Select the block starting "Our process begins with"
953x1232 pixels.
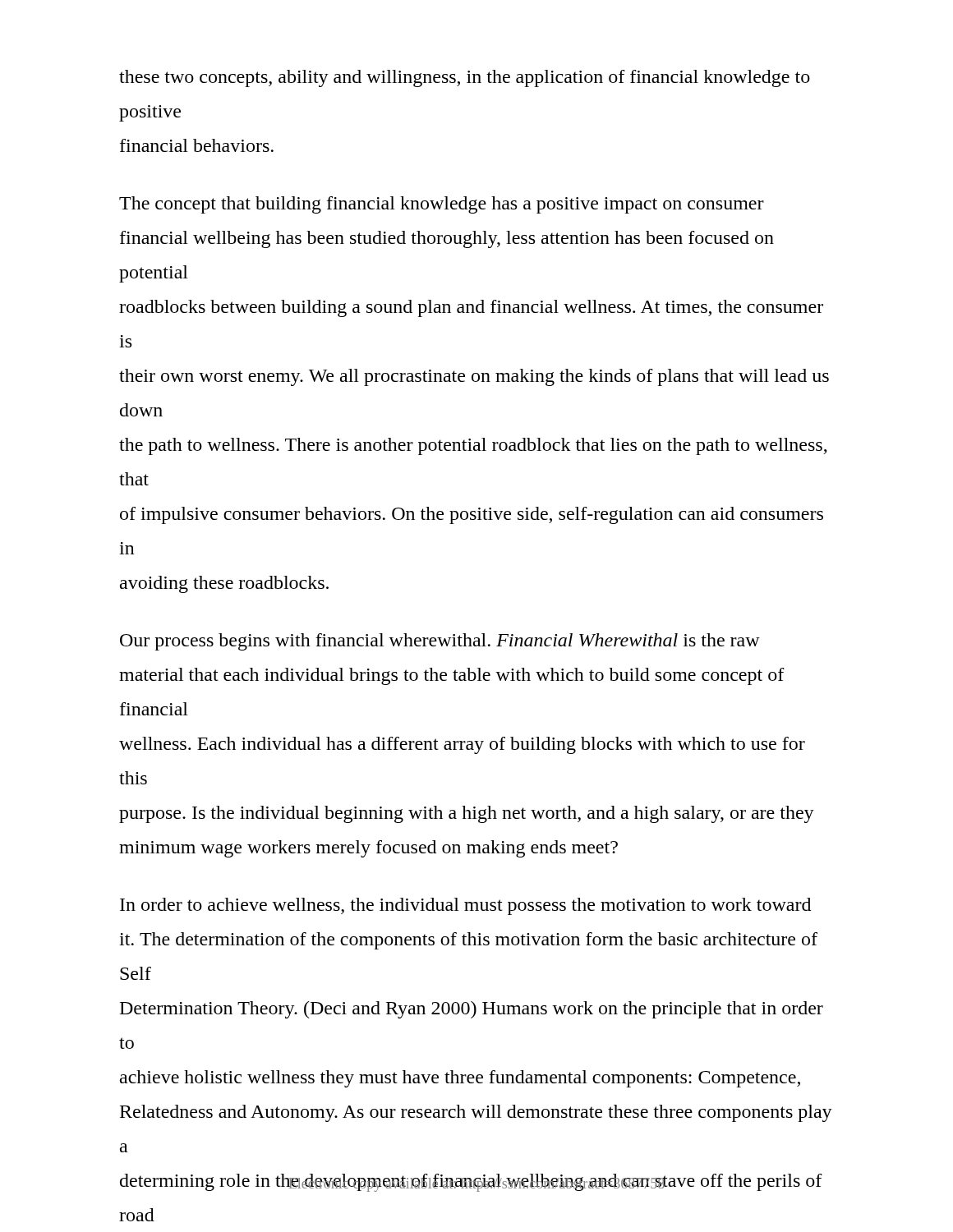(x=476, y=743)
